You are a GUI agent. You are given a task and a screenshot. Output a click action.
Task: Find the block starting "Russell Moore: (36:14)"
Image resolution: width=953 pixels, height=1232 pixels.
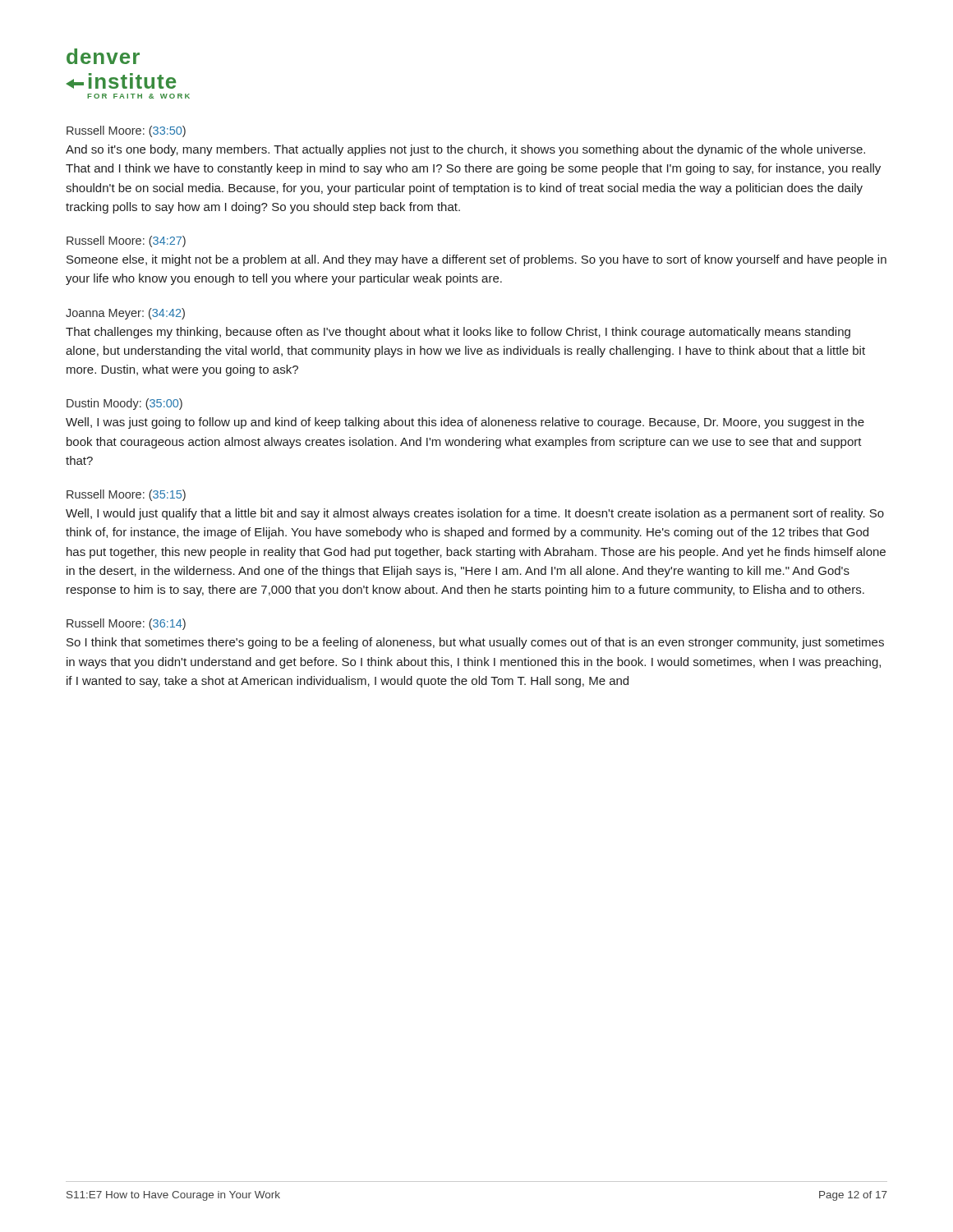126,624
